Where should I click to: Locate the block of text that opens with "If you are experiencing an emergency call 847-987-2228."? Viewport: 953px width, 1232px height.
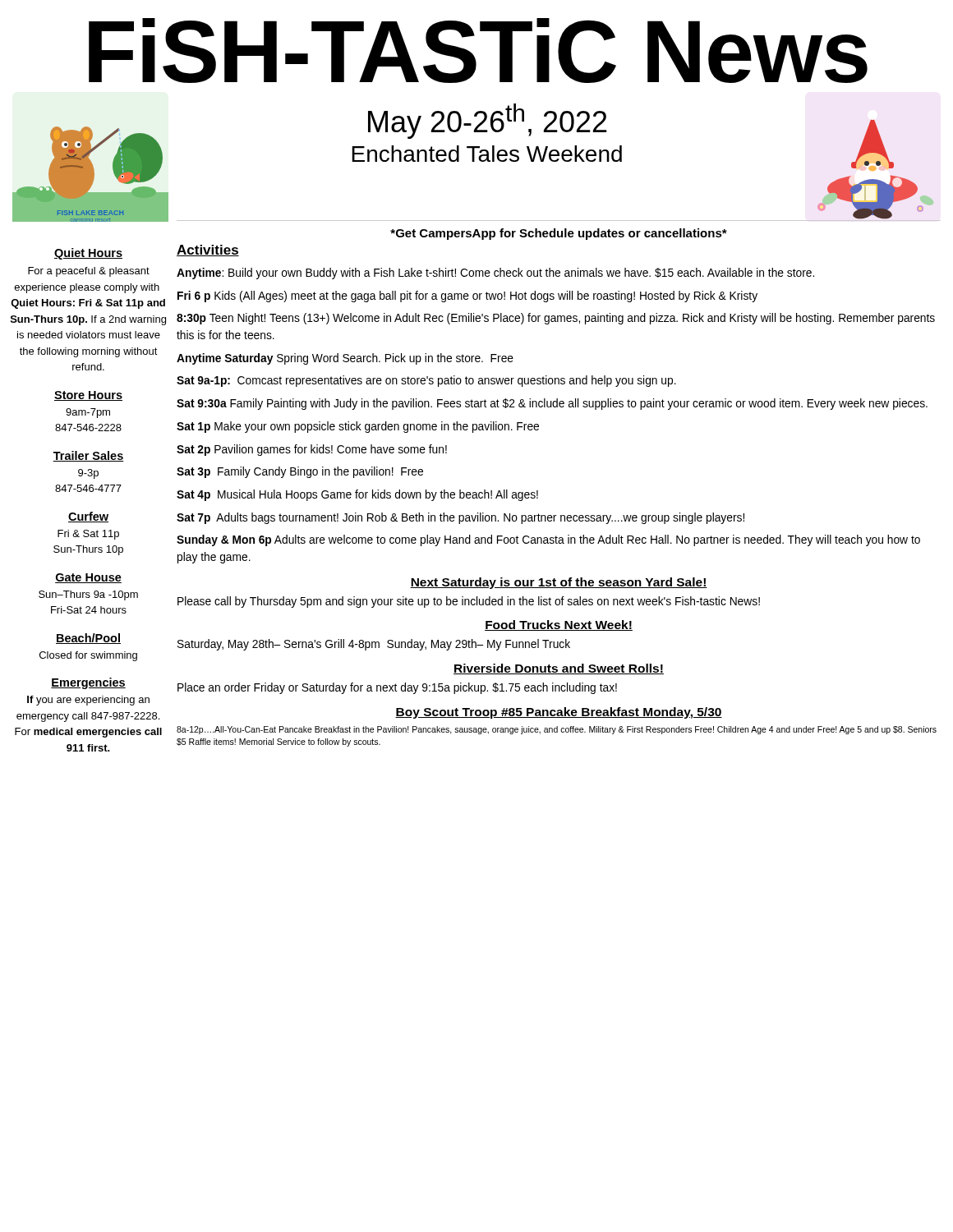coord(88,723)
